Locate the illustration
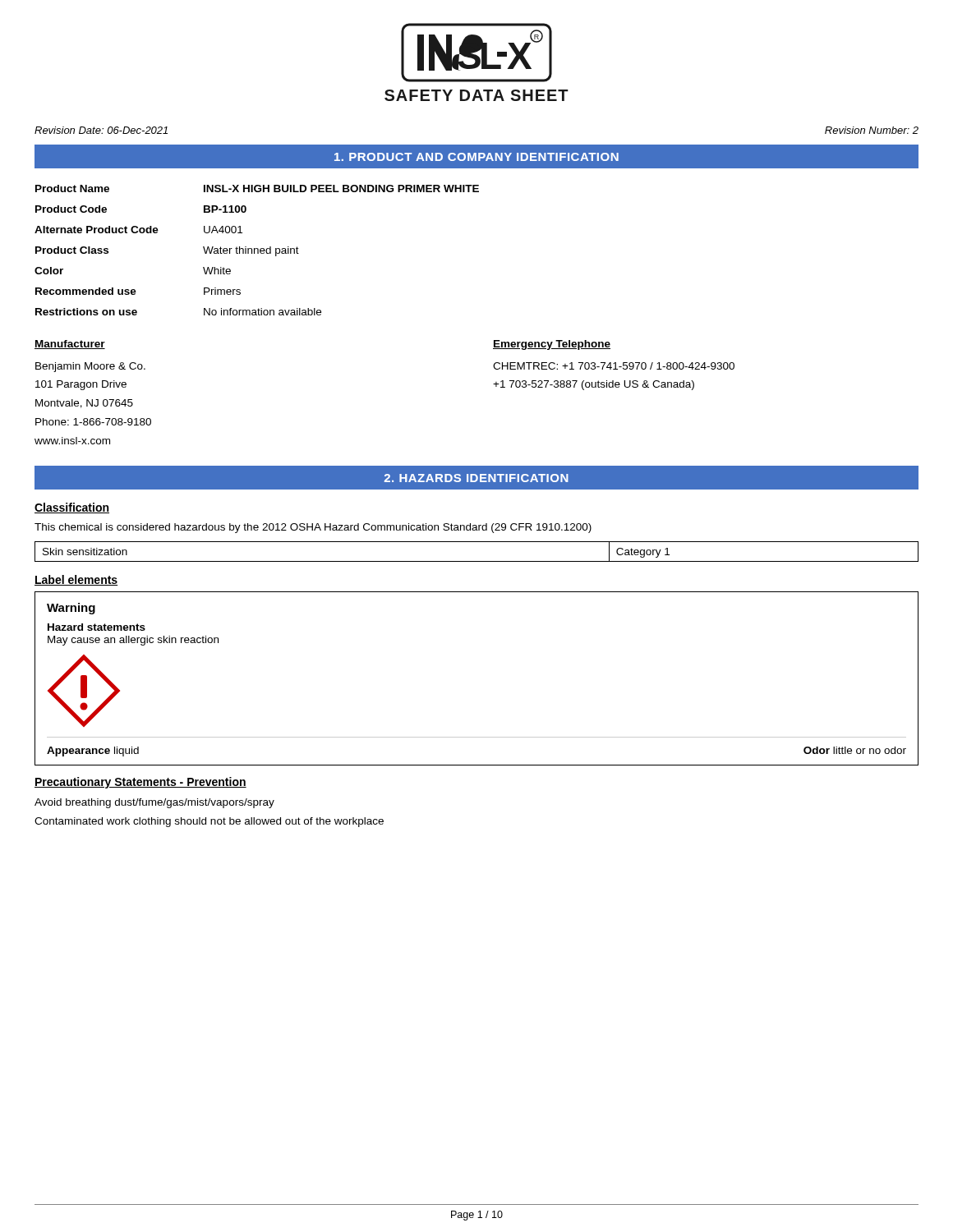This screenshot has height=1232, width=953. [476, 692]
